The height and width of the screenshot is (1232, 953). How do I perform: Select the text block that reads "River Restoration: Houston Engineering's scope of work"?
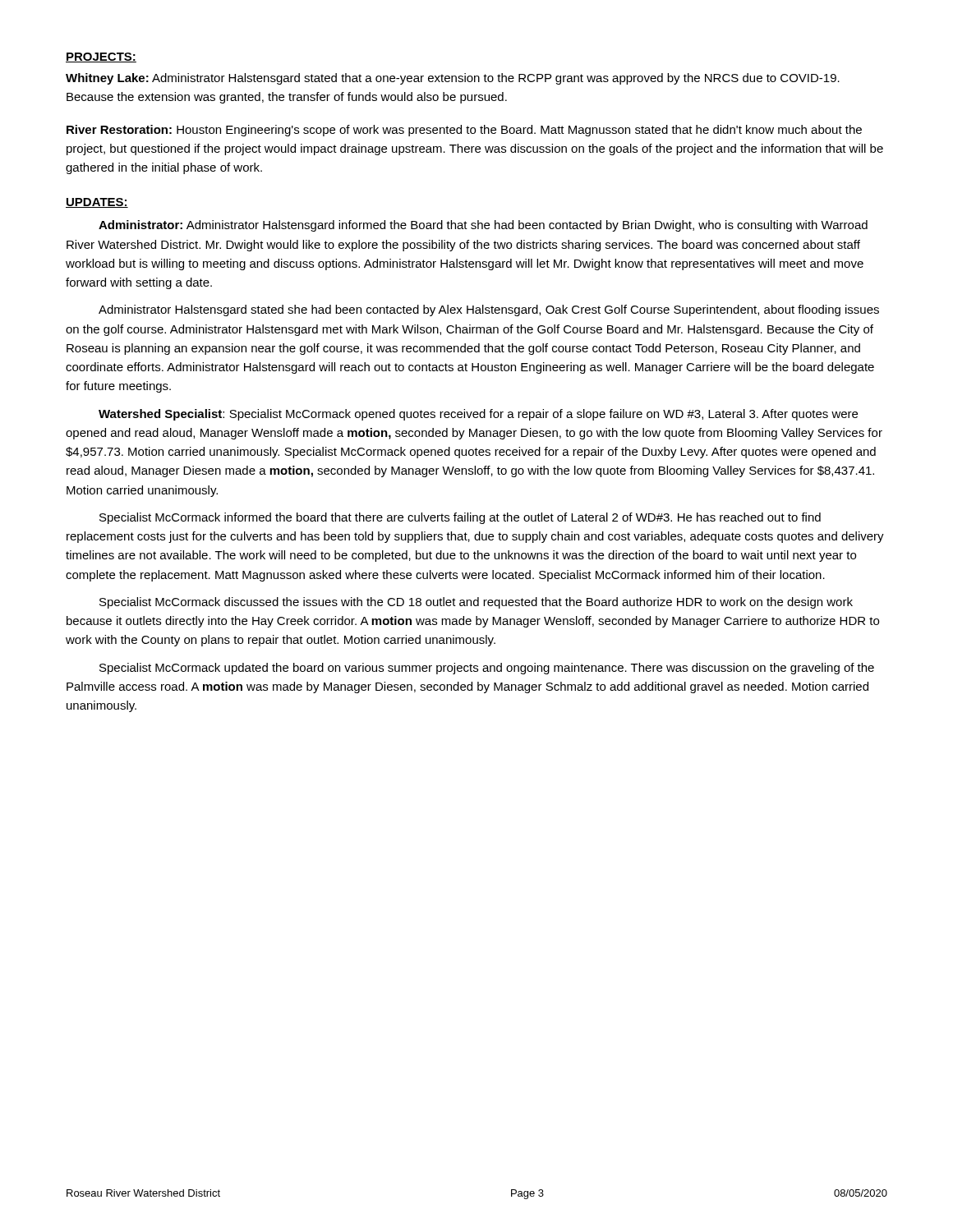point(475,148)
